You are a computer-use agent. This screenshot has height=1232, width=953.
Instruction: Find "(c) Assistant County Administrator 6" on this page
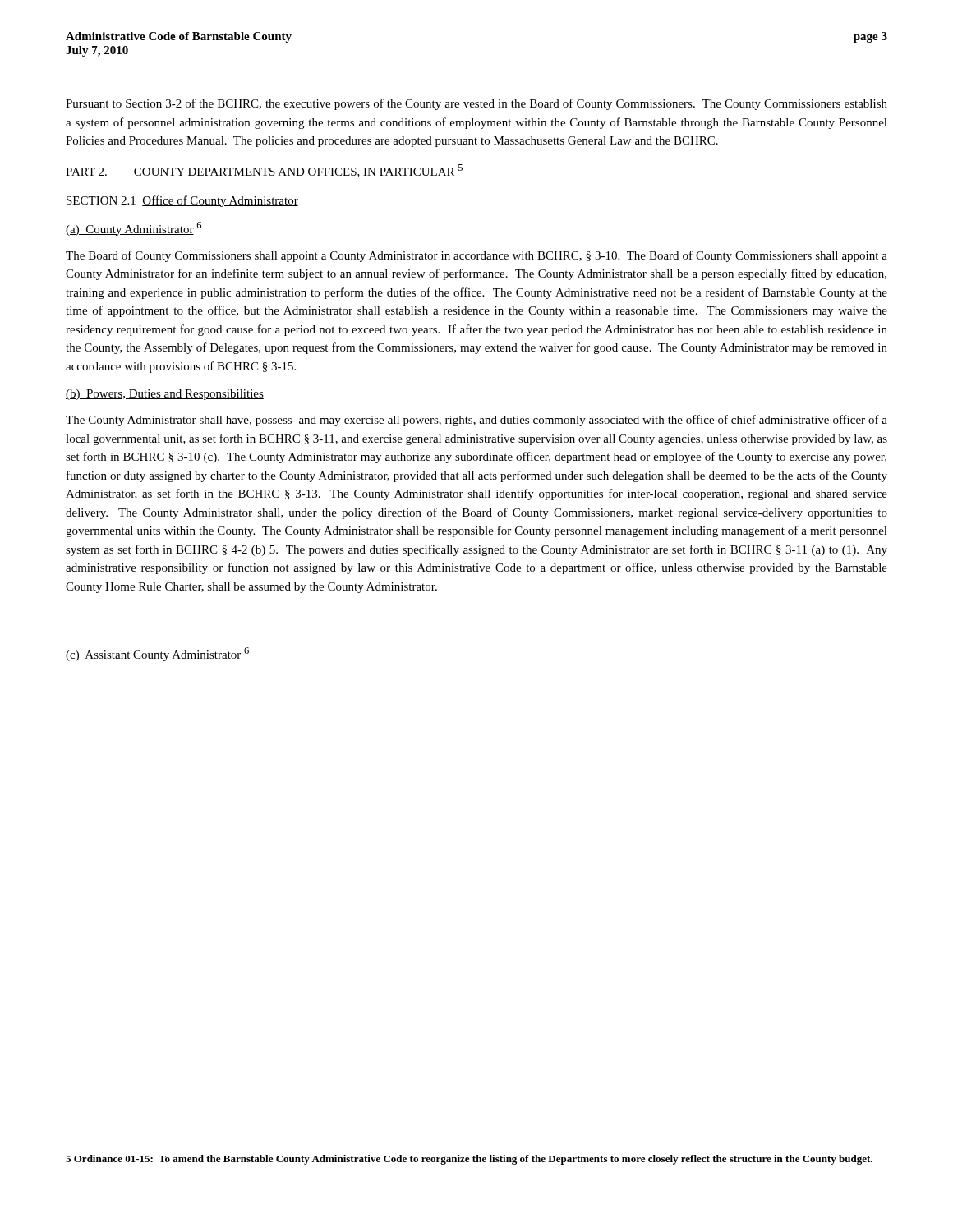pyautogui.click(x=157, y=653)
